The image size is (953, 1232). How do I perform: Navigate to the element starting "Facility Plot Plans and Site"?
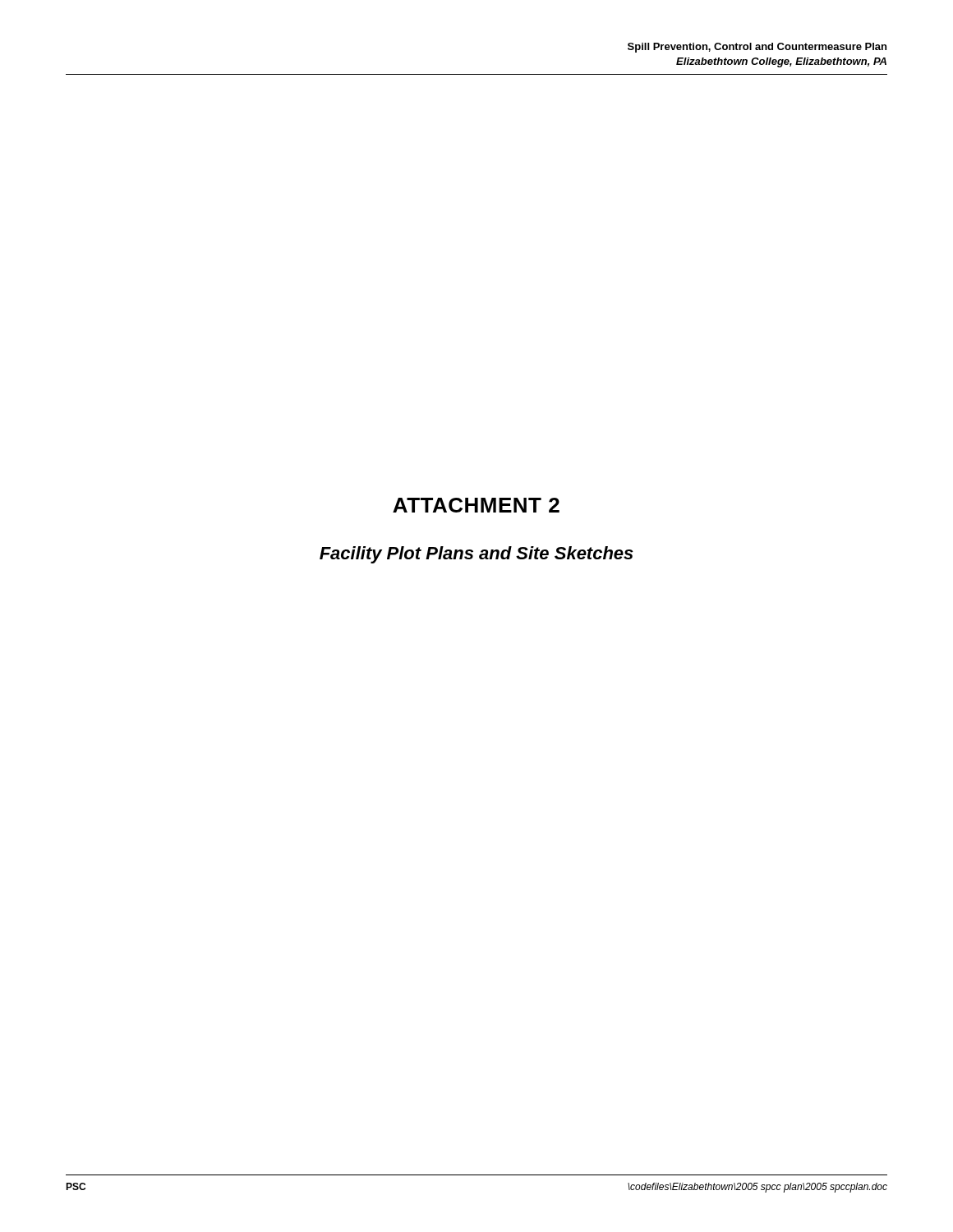[x=476, y=553]
